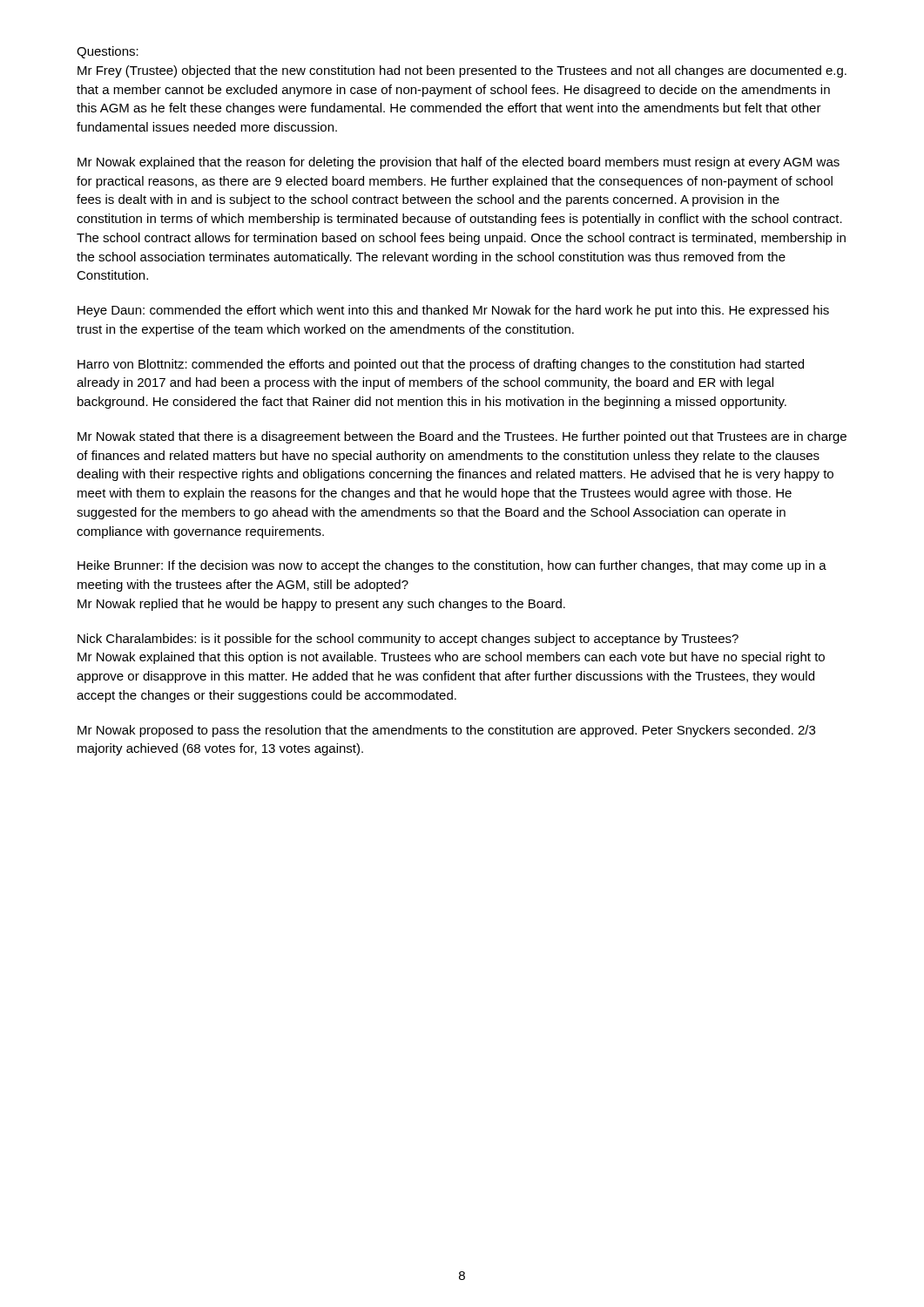
Task: Point to the text block starting "Mr Nowak proposed to pass the resolution"
Action: click(x=446, y=739)
